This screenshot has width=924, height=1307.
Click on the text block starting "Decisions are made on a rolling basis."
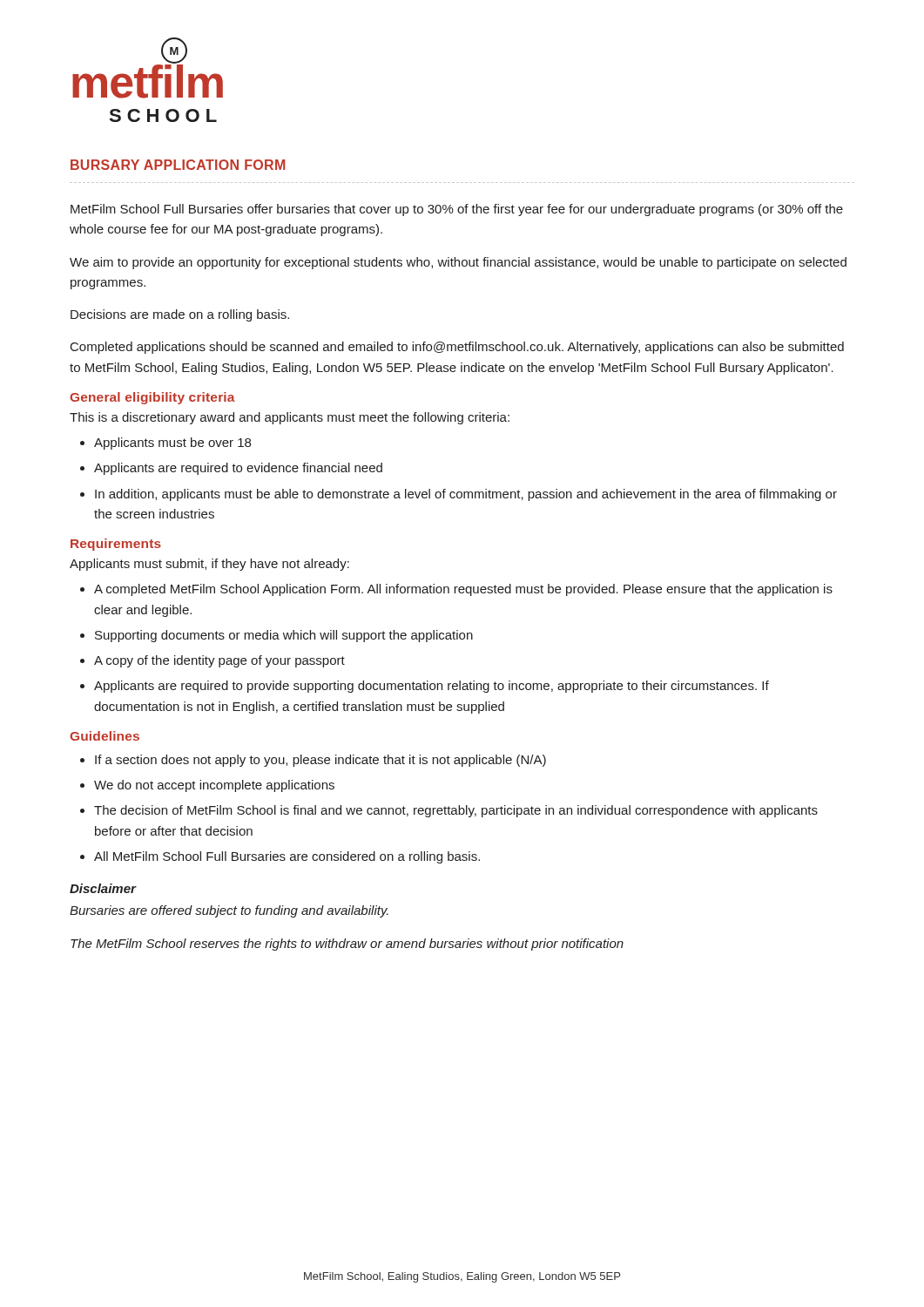point(180,315)
